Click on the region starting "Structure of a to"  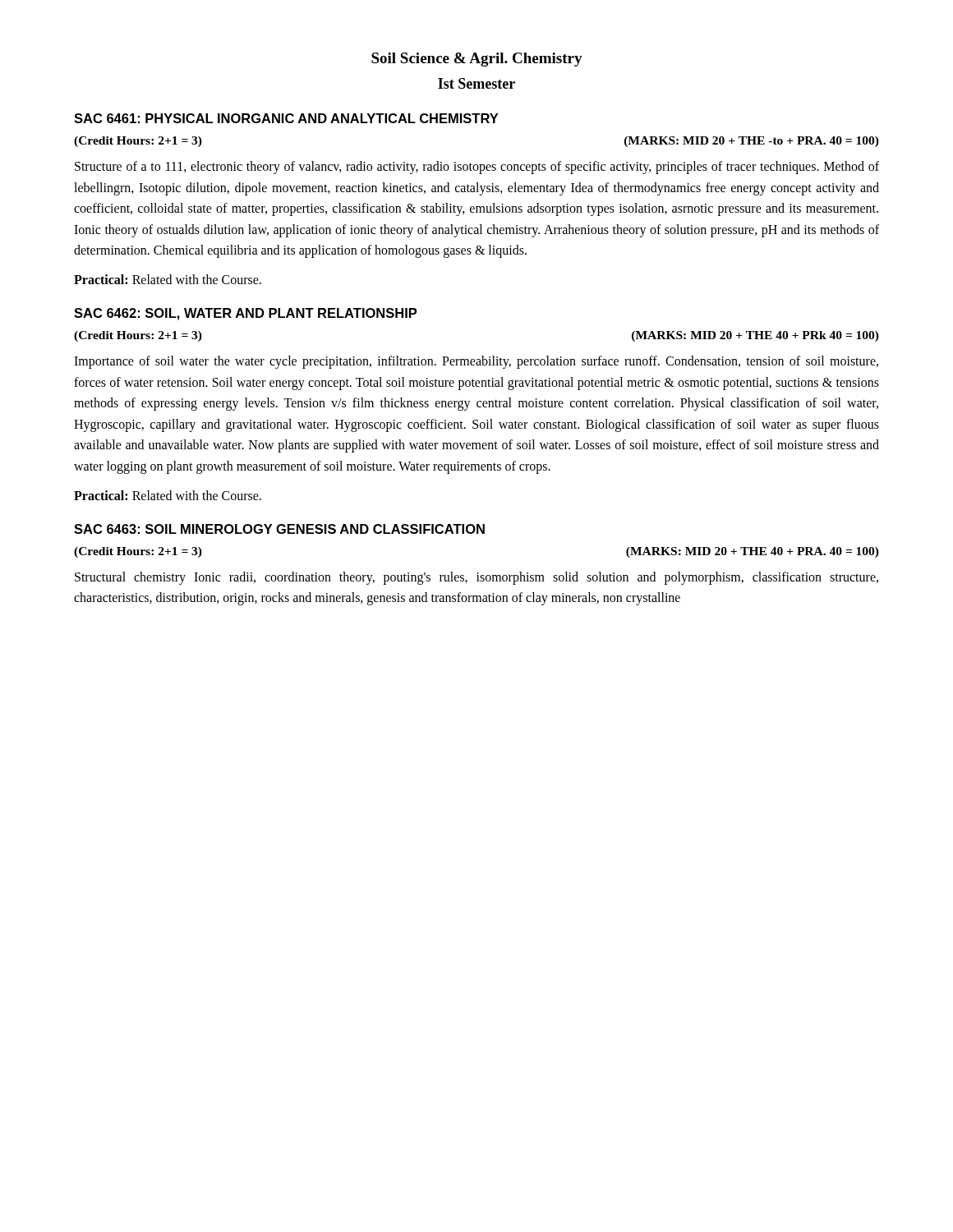(476, 208)
